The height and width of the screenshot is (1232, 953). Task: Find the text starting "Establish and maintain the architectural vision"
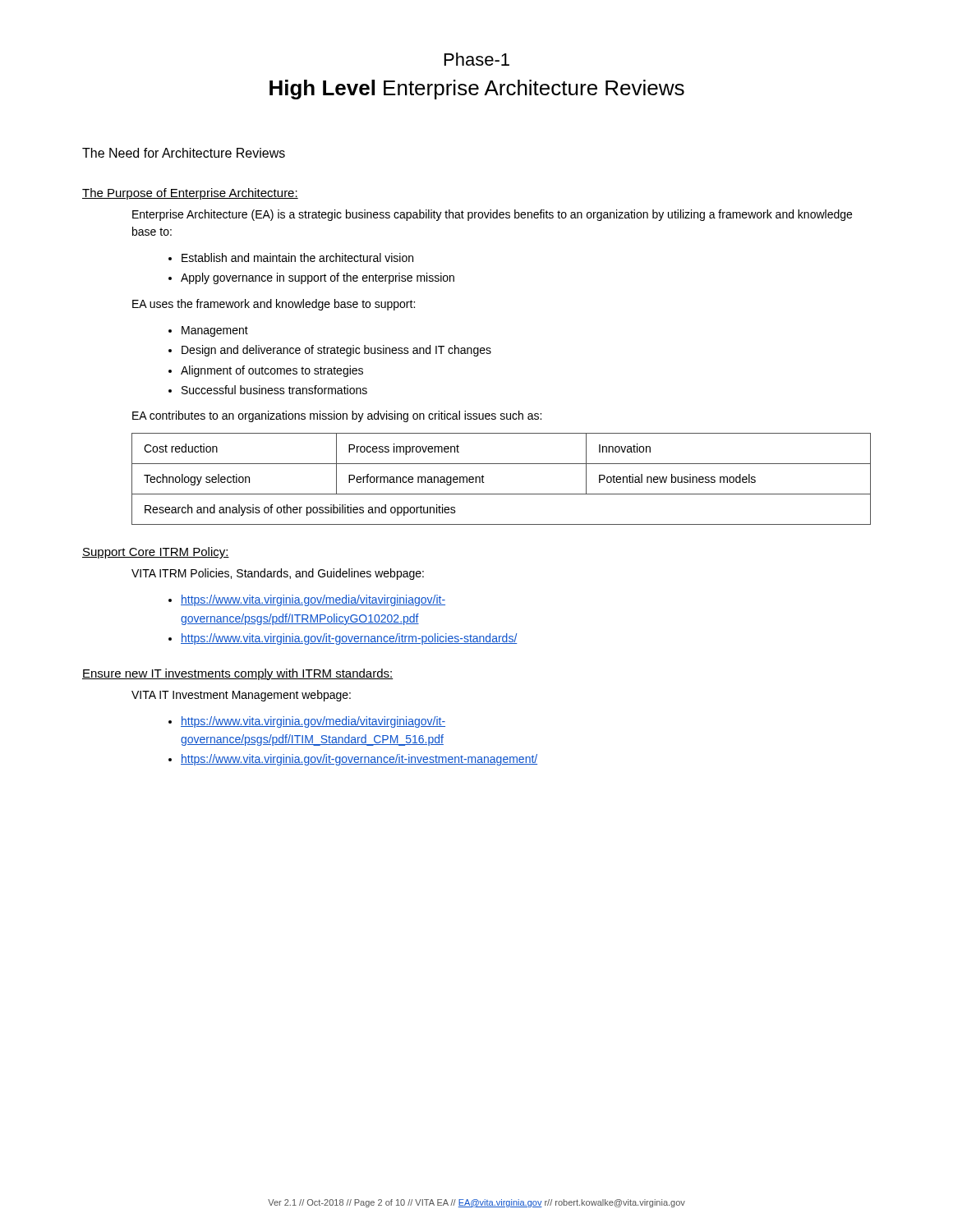pos(297,258)
